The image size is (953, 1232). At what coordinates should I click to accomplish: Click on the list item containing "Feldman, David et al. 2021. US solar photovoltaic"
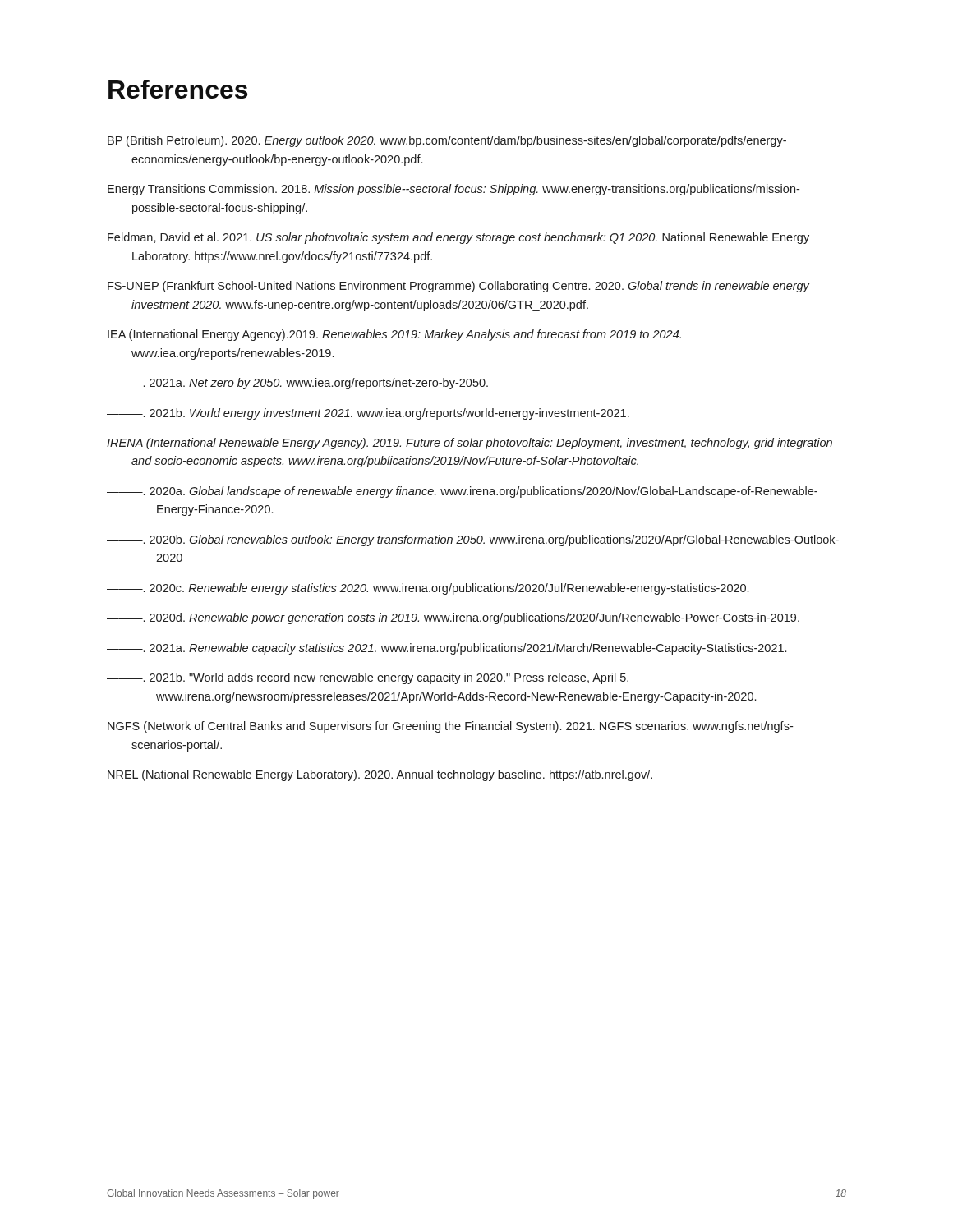(458, 247)
